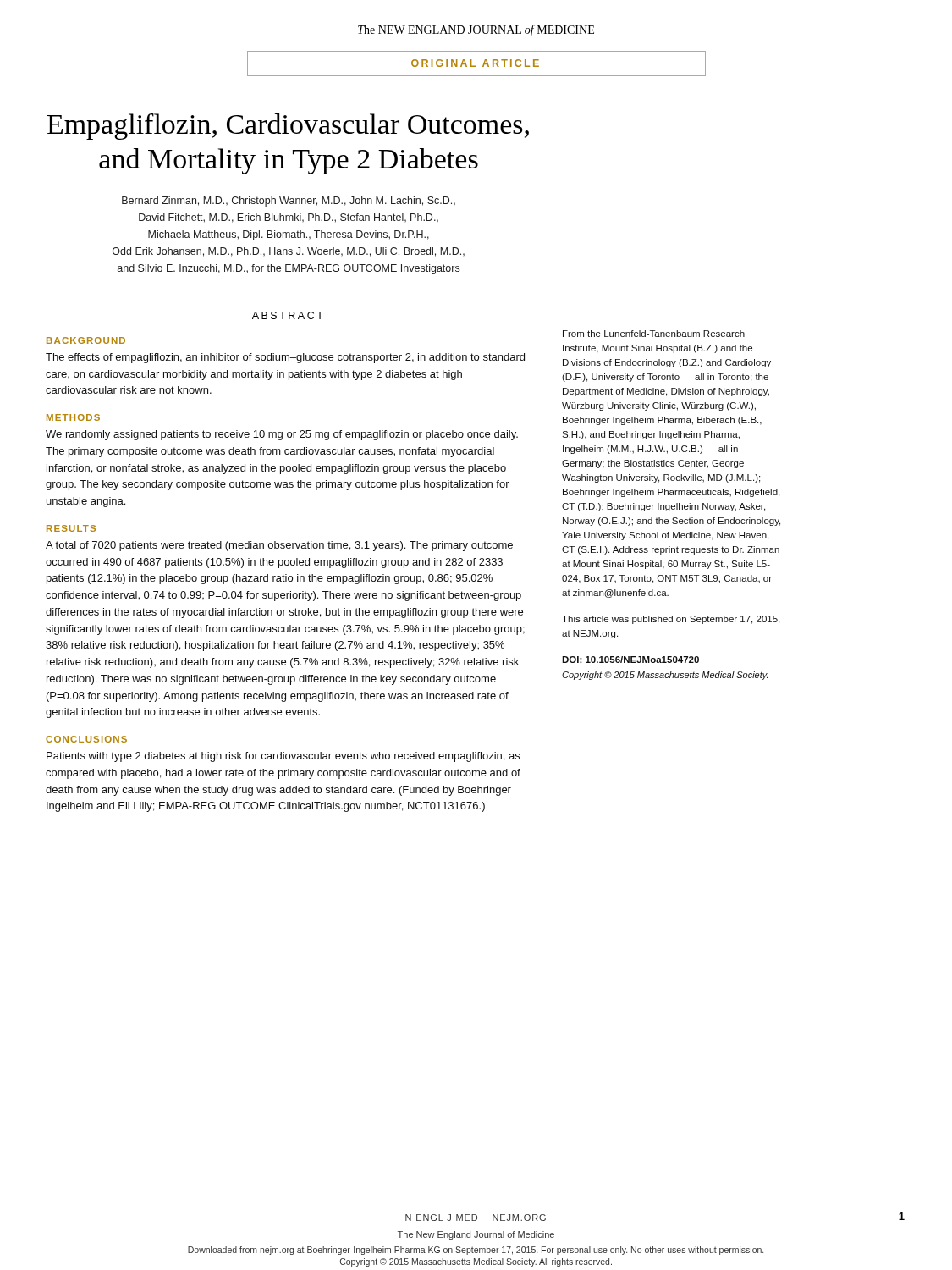Where is the passage that starts "DOI: 10.1056/NEJMoa1504720 Copyright"?
This screenshot has height=1270, width=952.
[x=665, y=667]
